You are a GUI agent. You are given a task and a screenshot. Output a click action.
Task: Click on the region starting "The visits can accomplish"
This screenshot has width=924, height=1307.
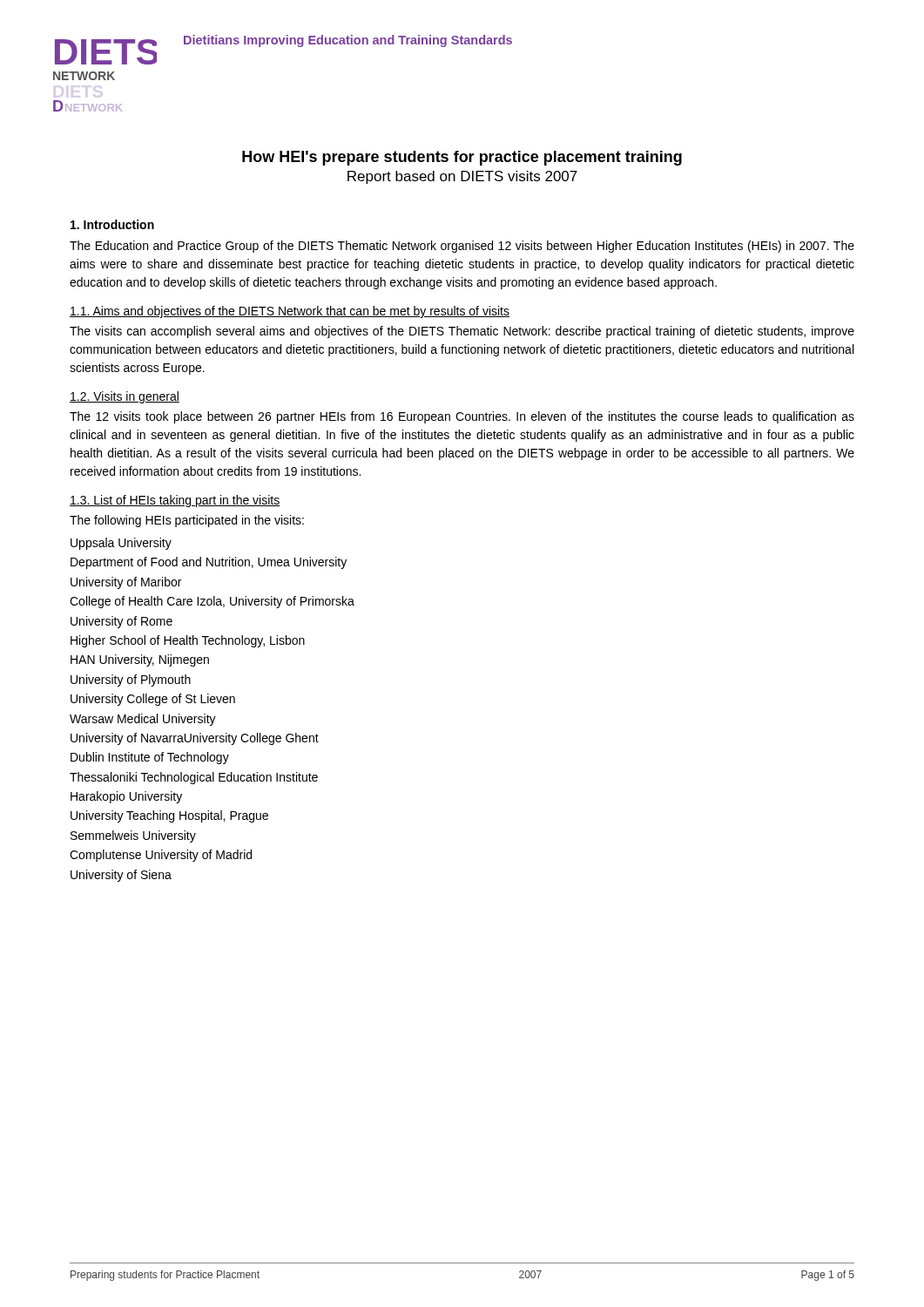pyautogui.click(x=462, y=349)
